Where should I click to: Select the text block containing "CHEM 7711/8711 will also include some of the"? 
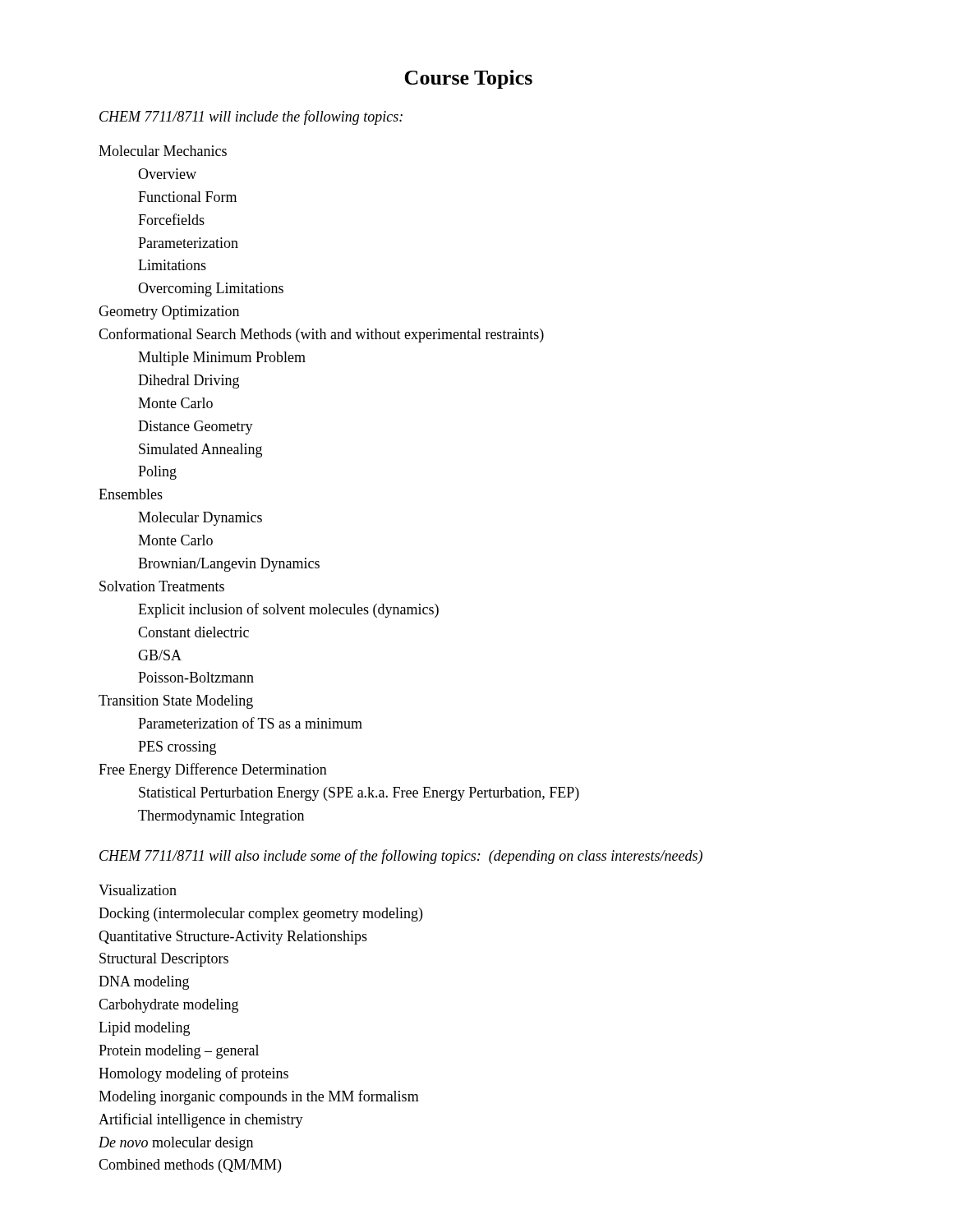pos(401,856)
